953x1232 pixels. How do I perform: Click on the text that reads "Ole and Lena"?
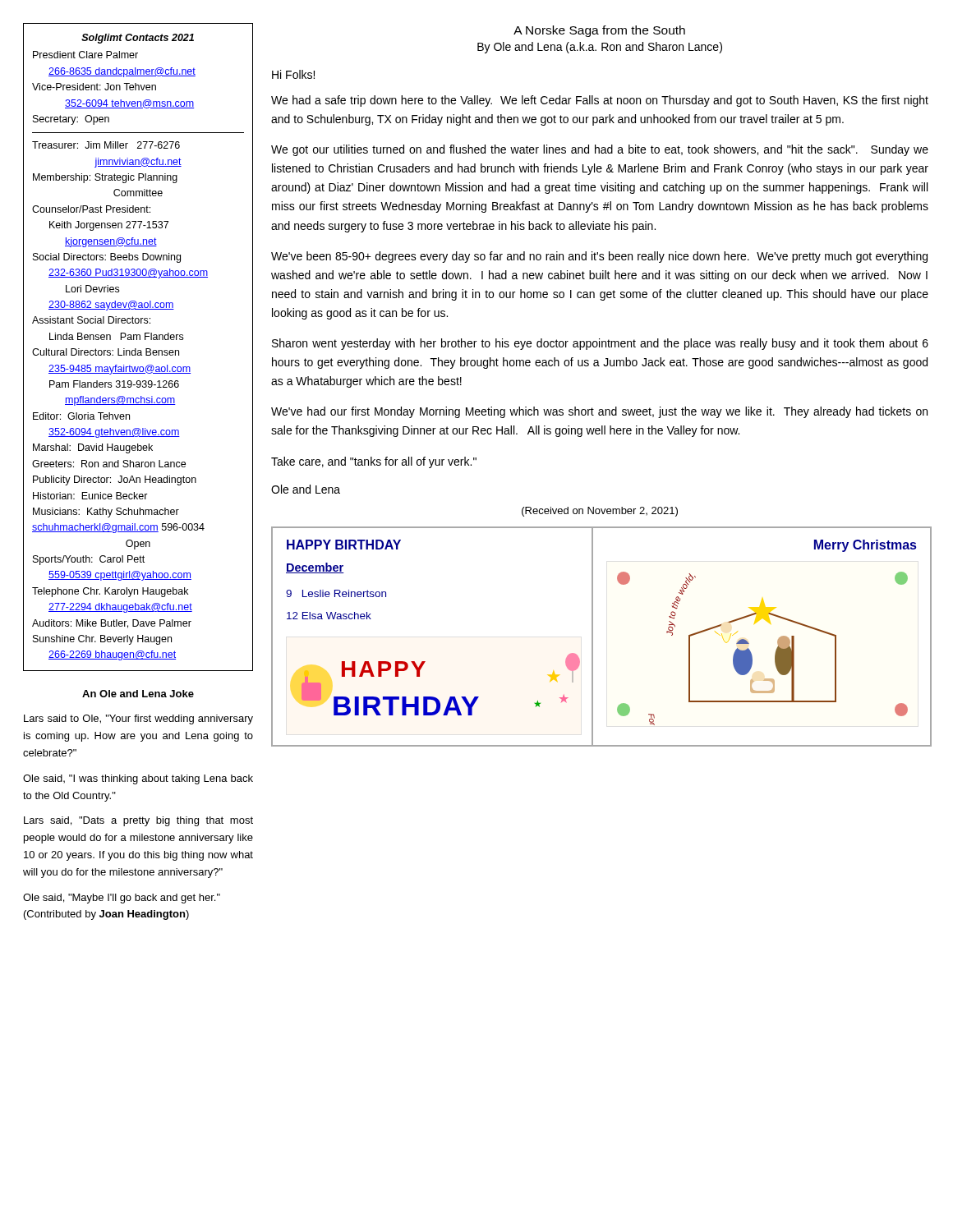pos(306,489)
